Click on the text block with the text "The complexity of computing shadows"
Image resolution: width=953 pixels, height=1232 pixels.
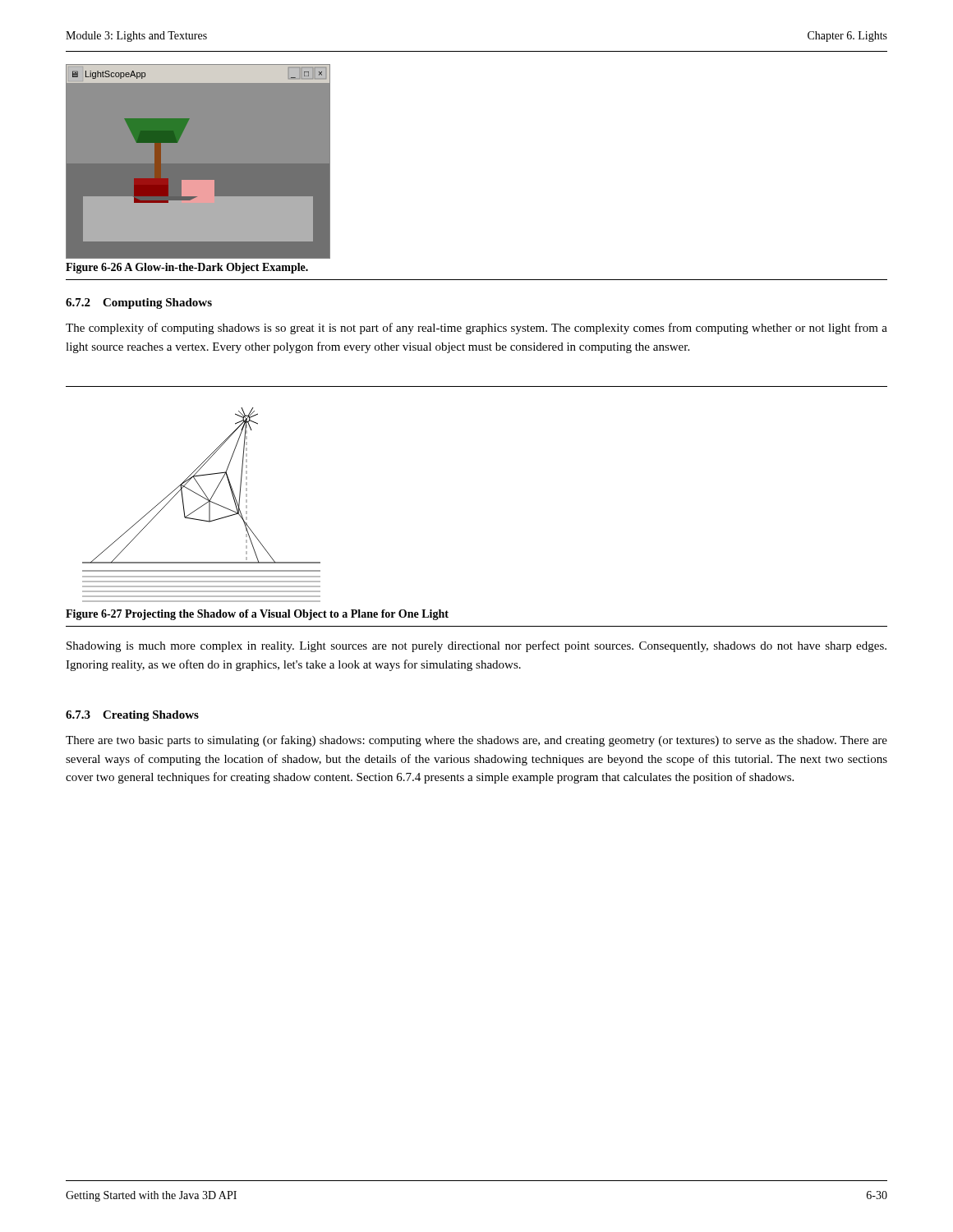(x=476, y=337)
